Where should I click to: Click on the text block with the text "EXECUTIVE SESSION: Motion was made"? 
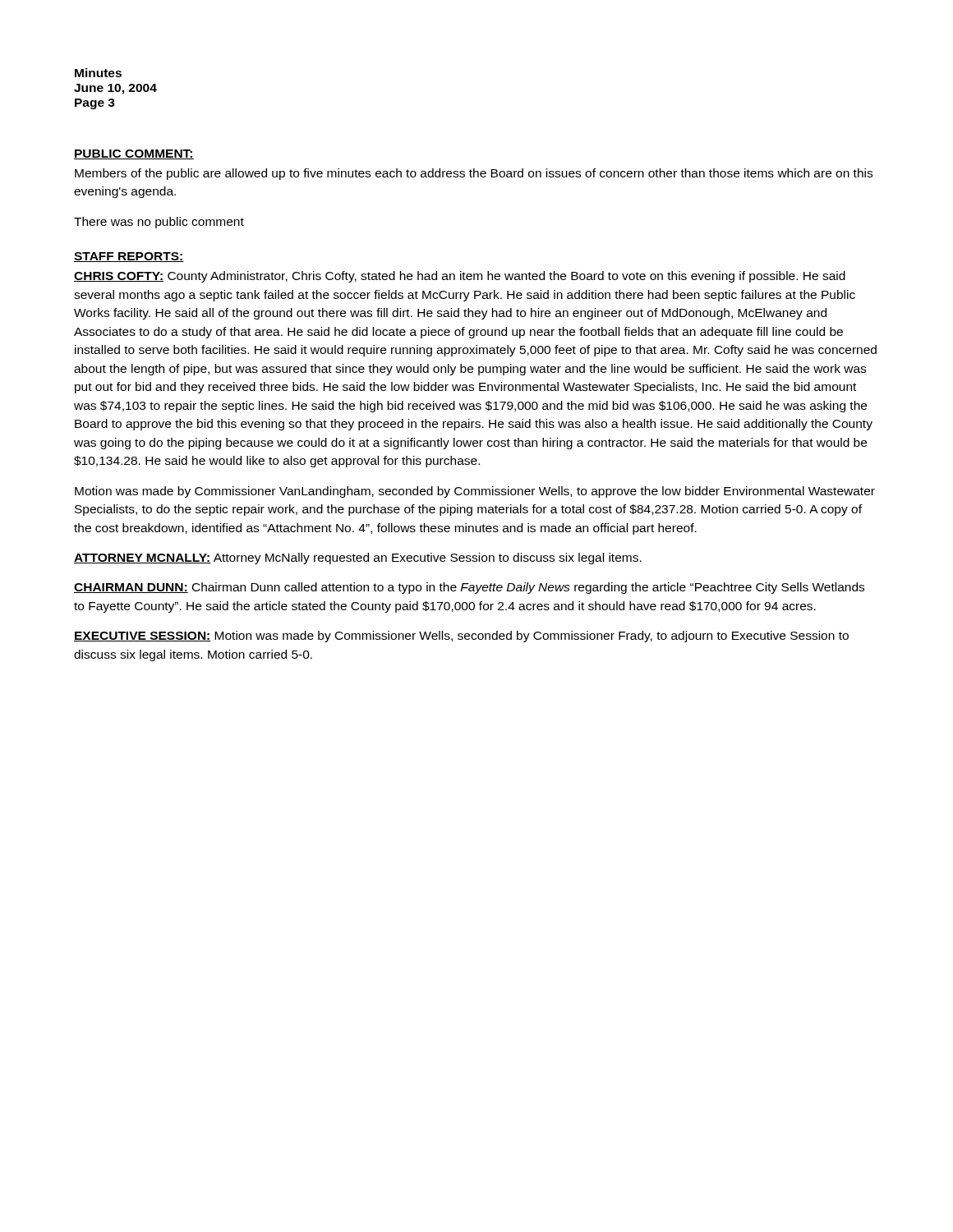coord(462,645)
